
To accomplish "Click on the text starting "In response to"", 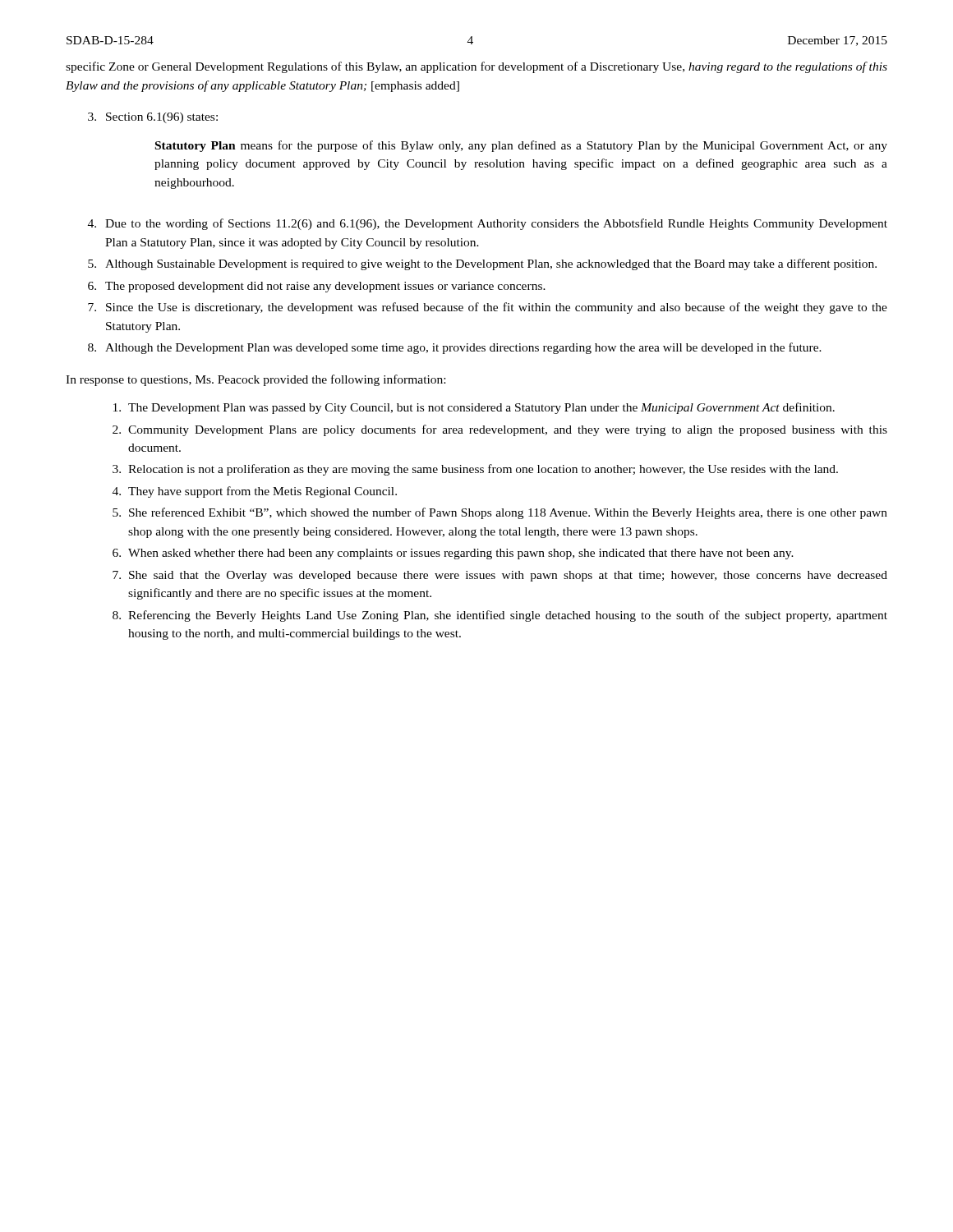I will pyautogui.click(x=256, y=379).
